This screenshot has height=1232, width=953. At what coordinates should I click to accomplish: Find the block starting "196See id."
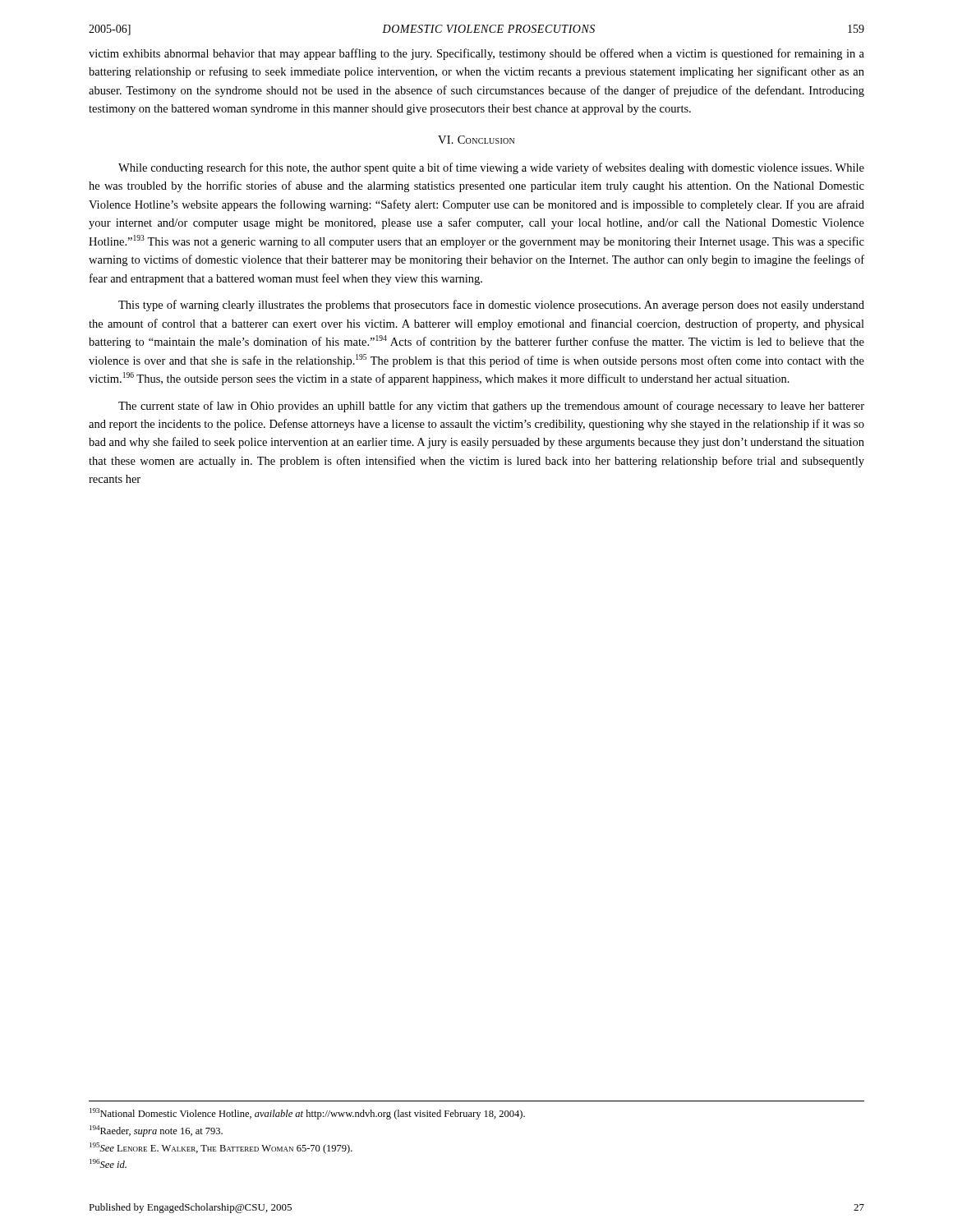point(108,1164)
